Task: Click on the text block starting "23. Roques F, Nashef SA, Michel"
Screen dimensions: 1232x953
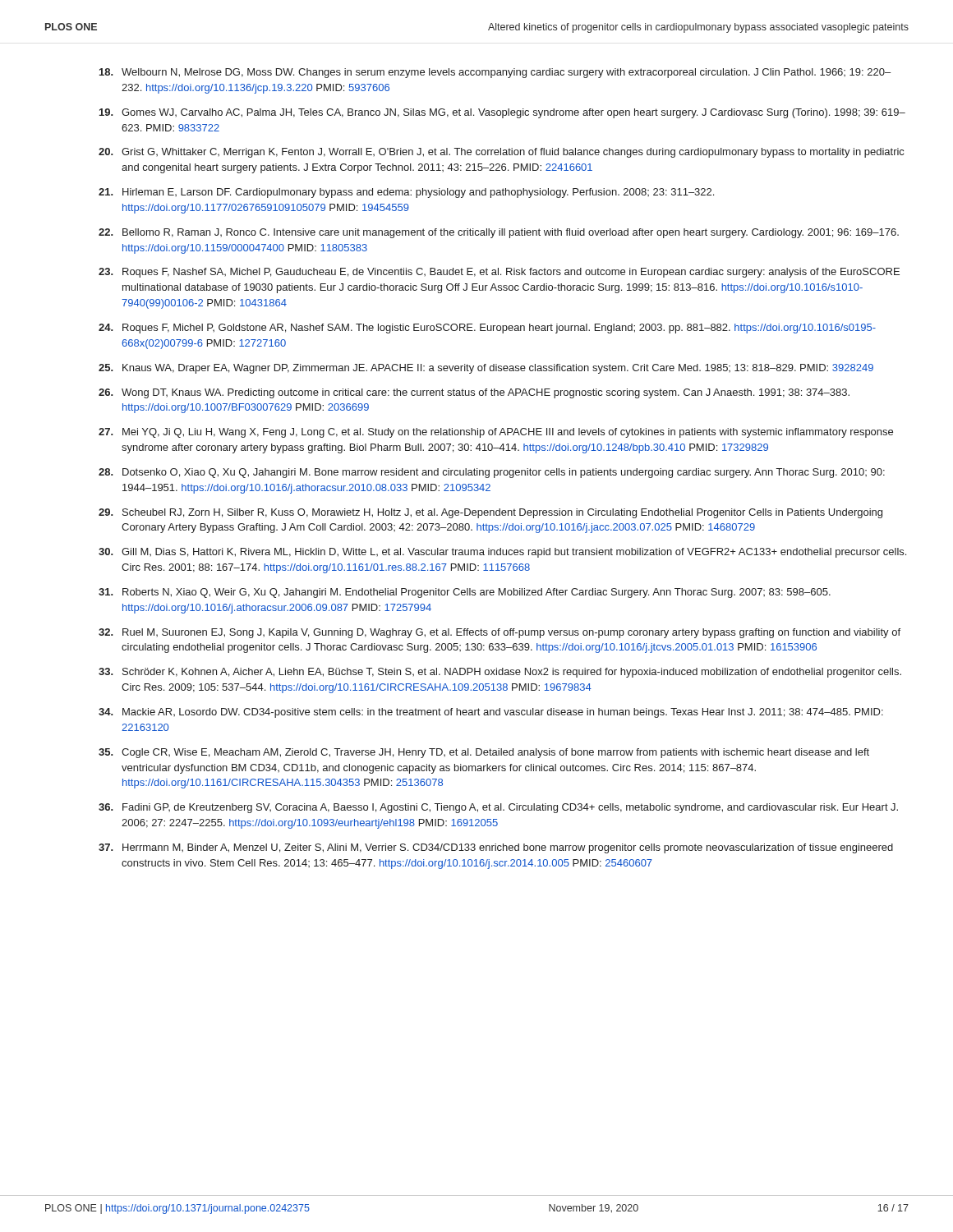Action: click(495, 288)
